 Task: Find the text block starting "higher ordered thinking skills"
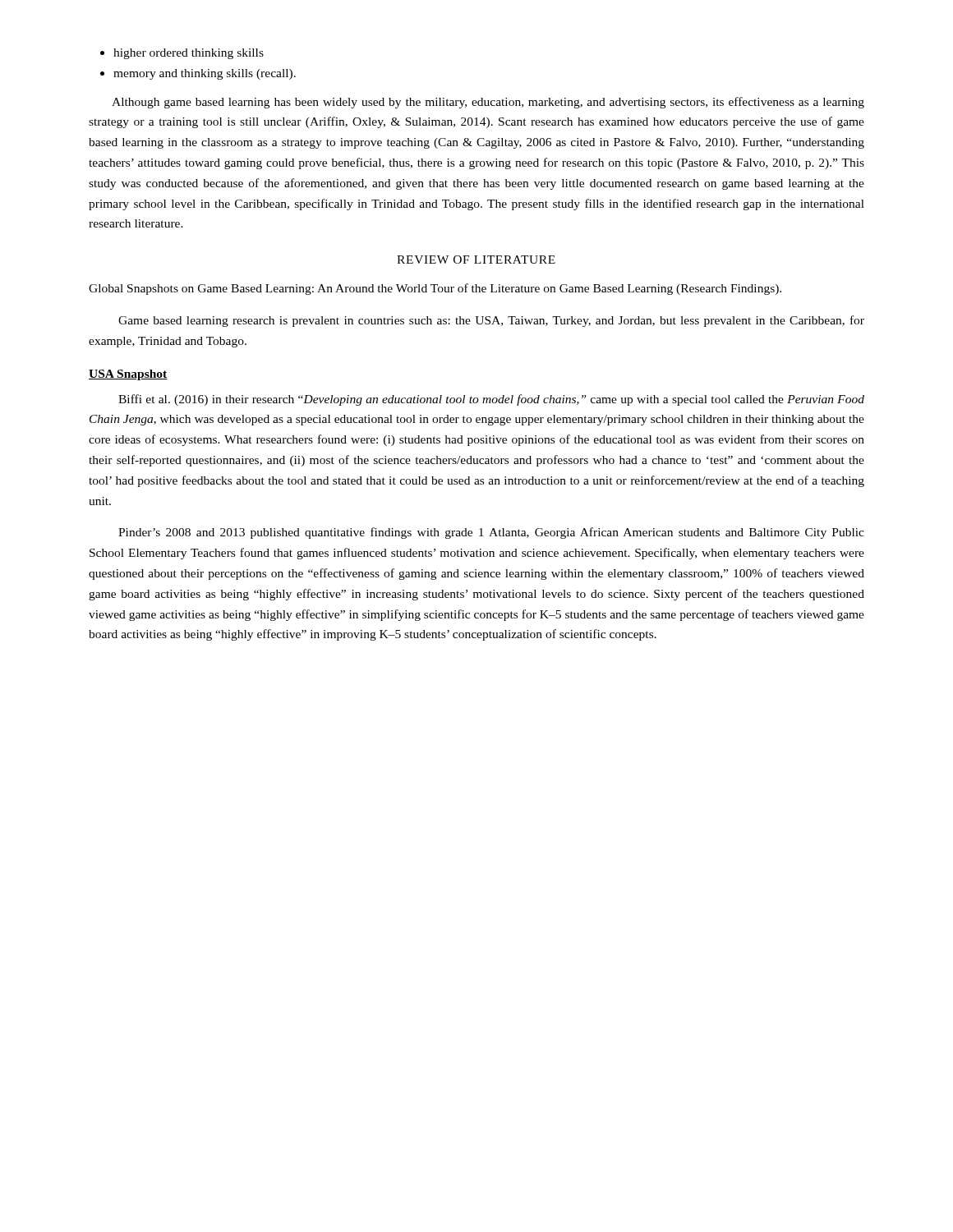[189, 52]
